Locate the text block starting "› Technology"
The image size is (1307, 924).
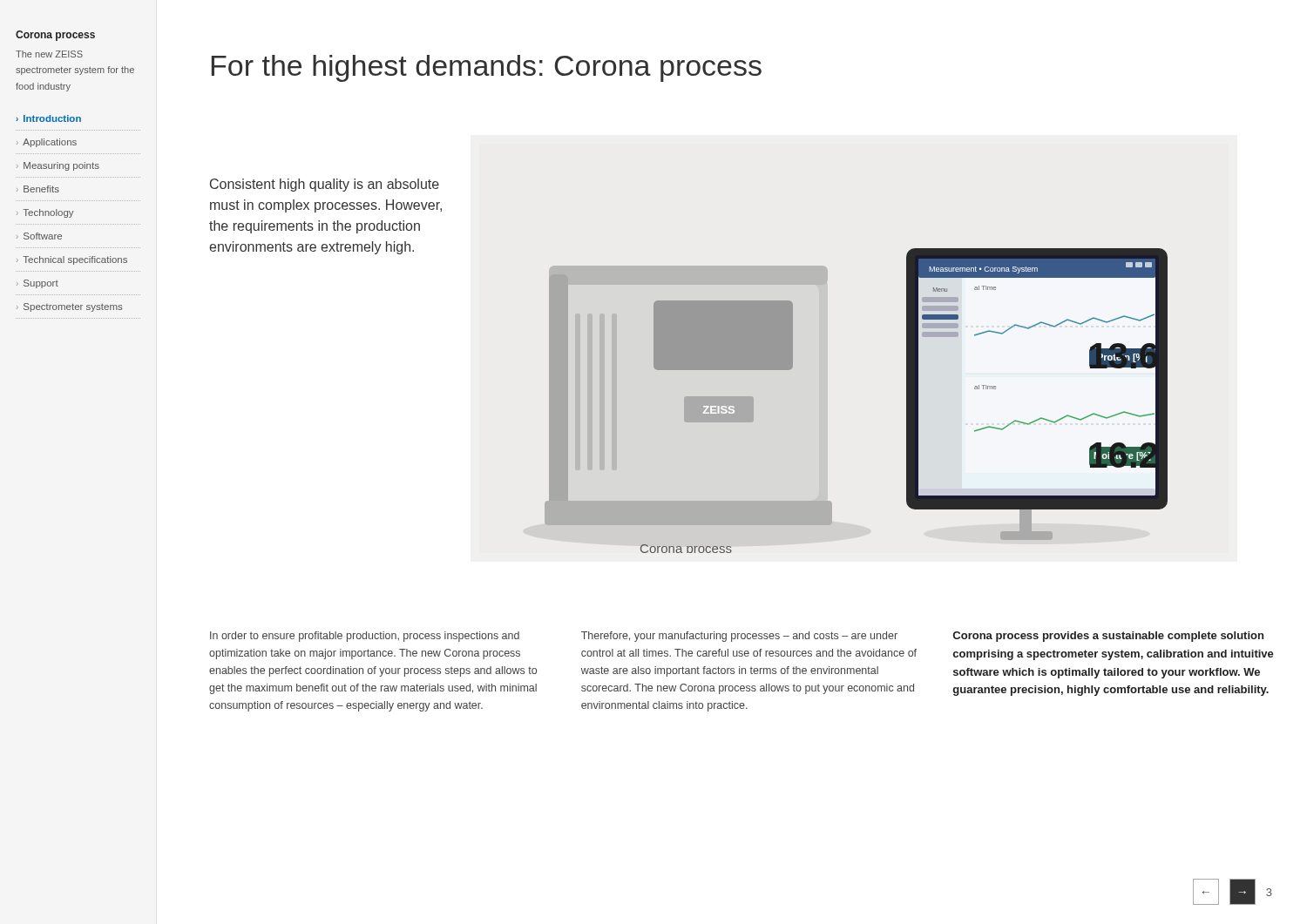pyautogui.click(x=45, y=213)
